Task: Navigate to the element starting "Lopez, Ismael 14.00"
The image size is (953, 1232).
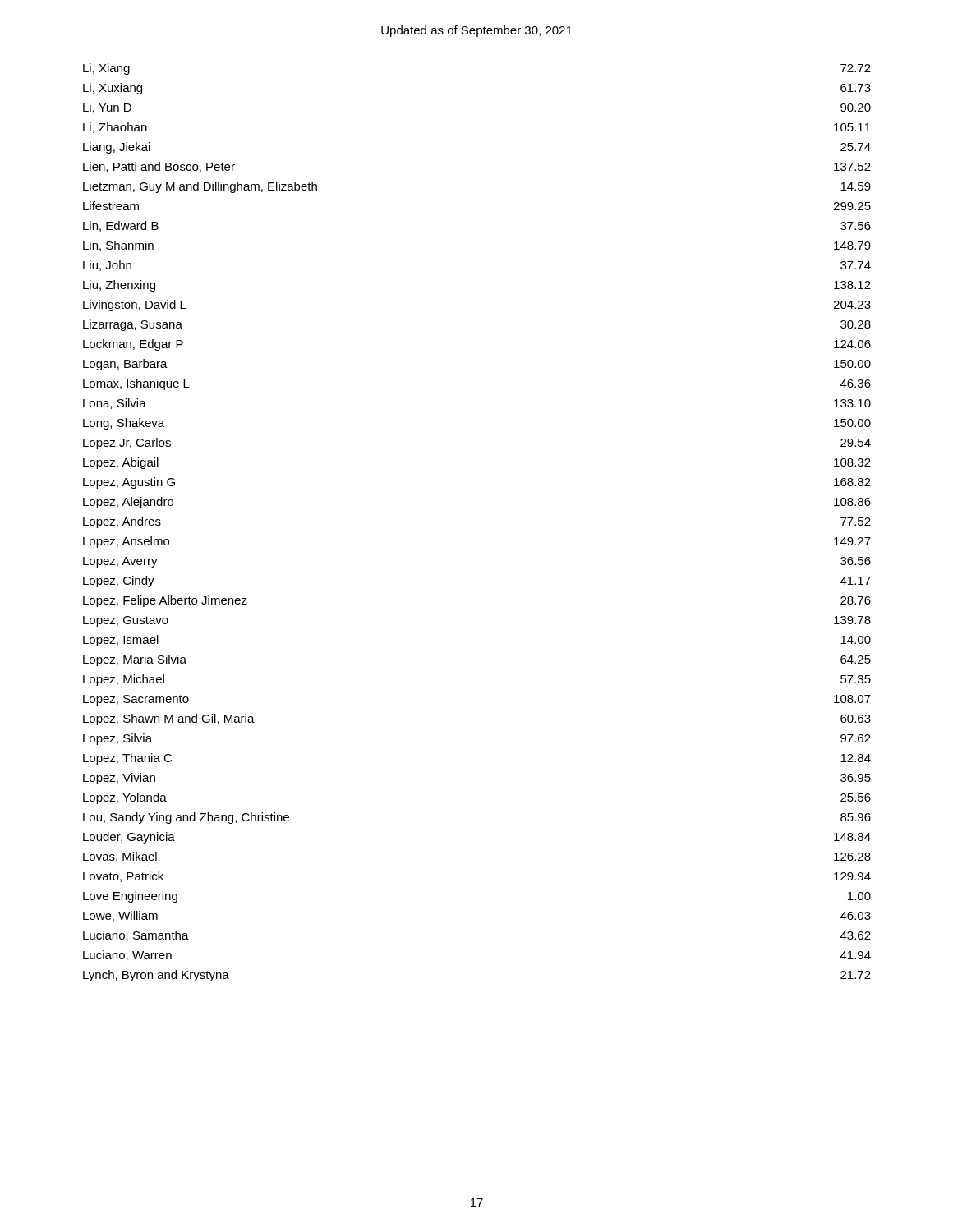Action: (x=124, y=640)
